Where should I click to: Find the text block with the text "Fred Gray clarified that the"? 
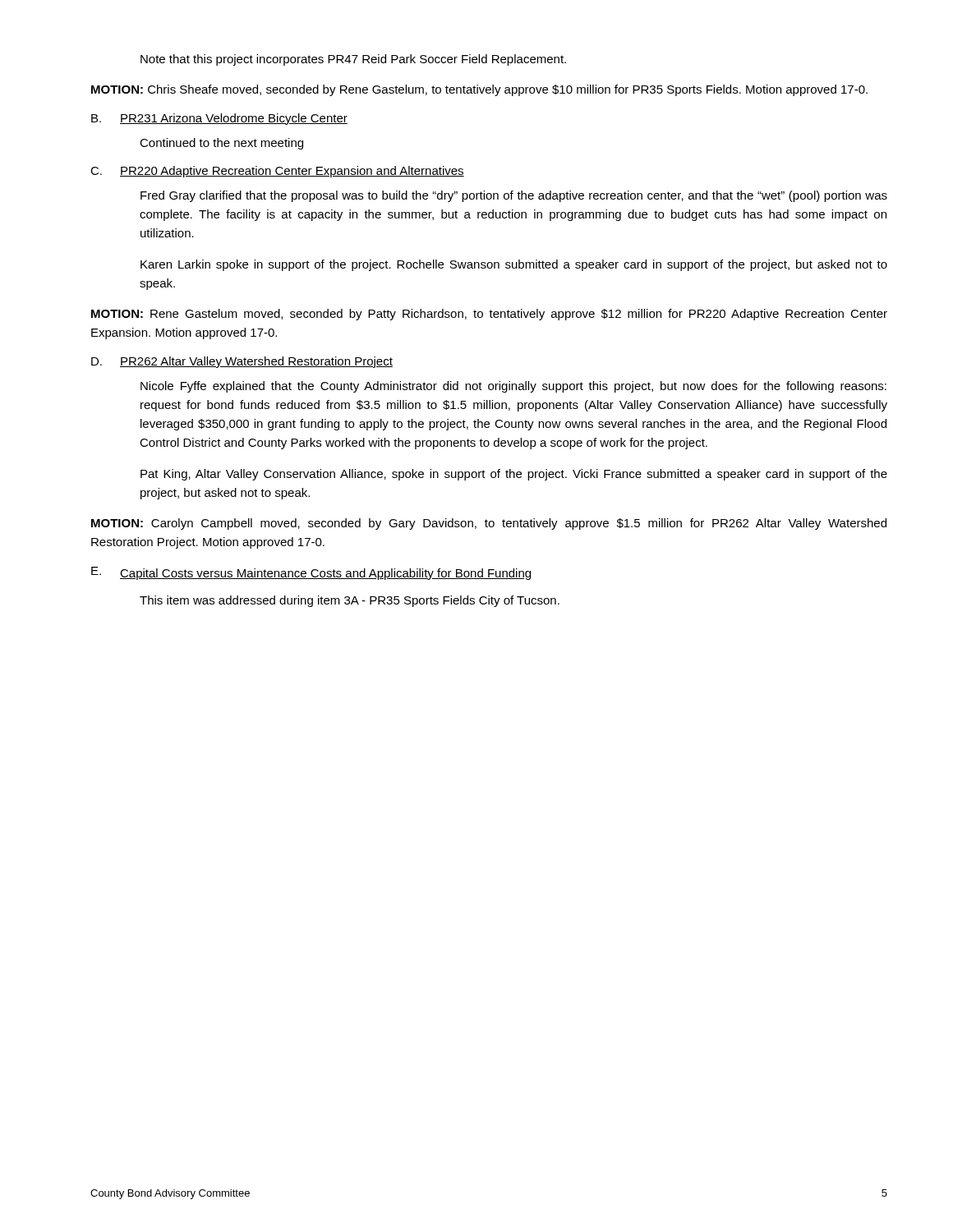pyautogui.click(x=513, y=214)
